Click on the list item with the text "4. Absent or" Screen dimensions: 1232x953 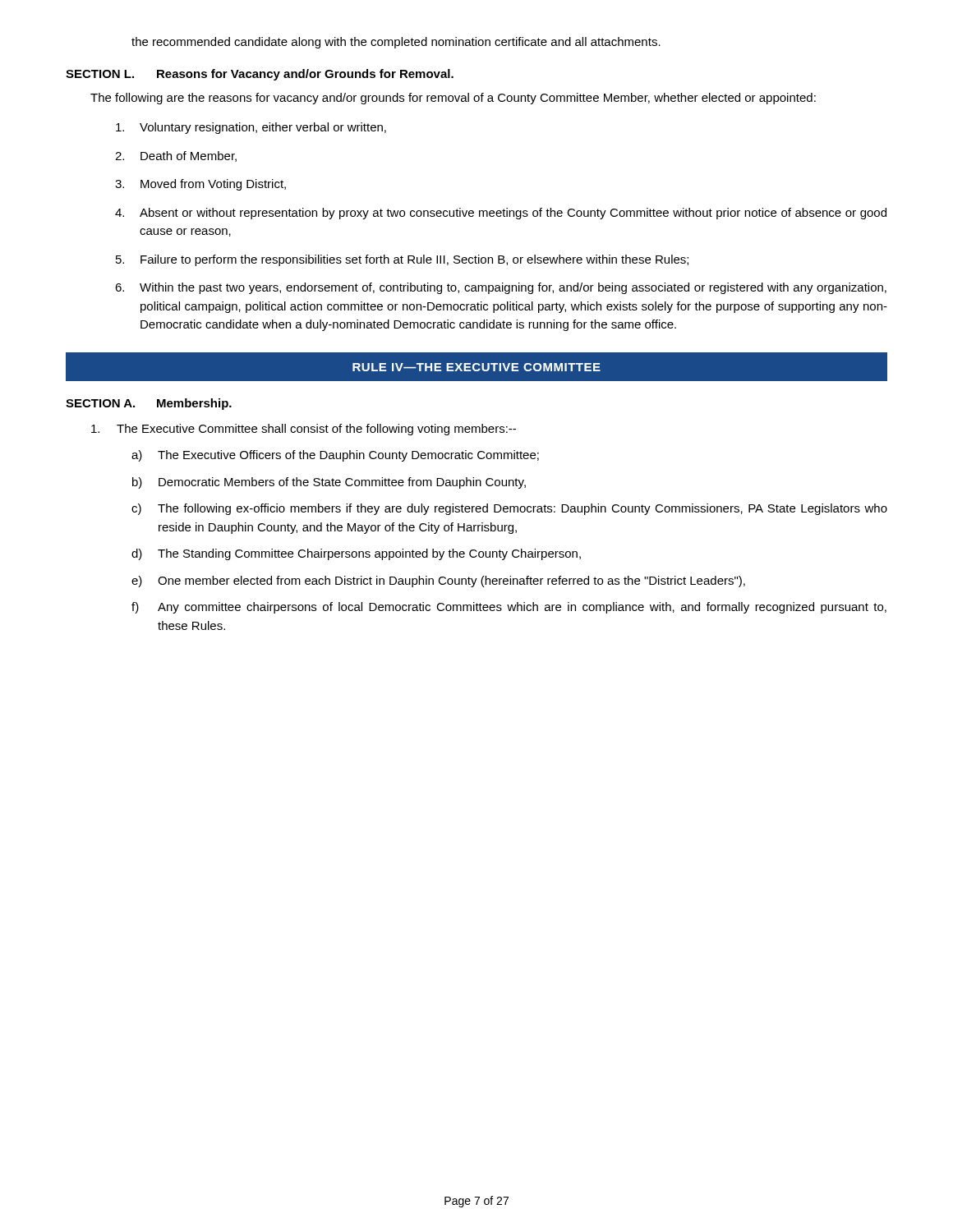pyautogui.click(x=501, y=222)
